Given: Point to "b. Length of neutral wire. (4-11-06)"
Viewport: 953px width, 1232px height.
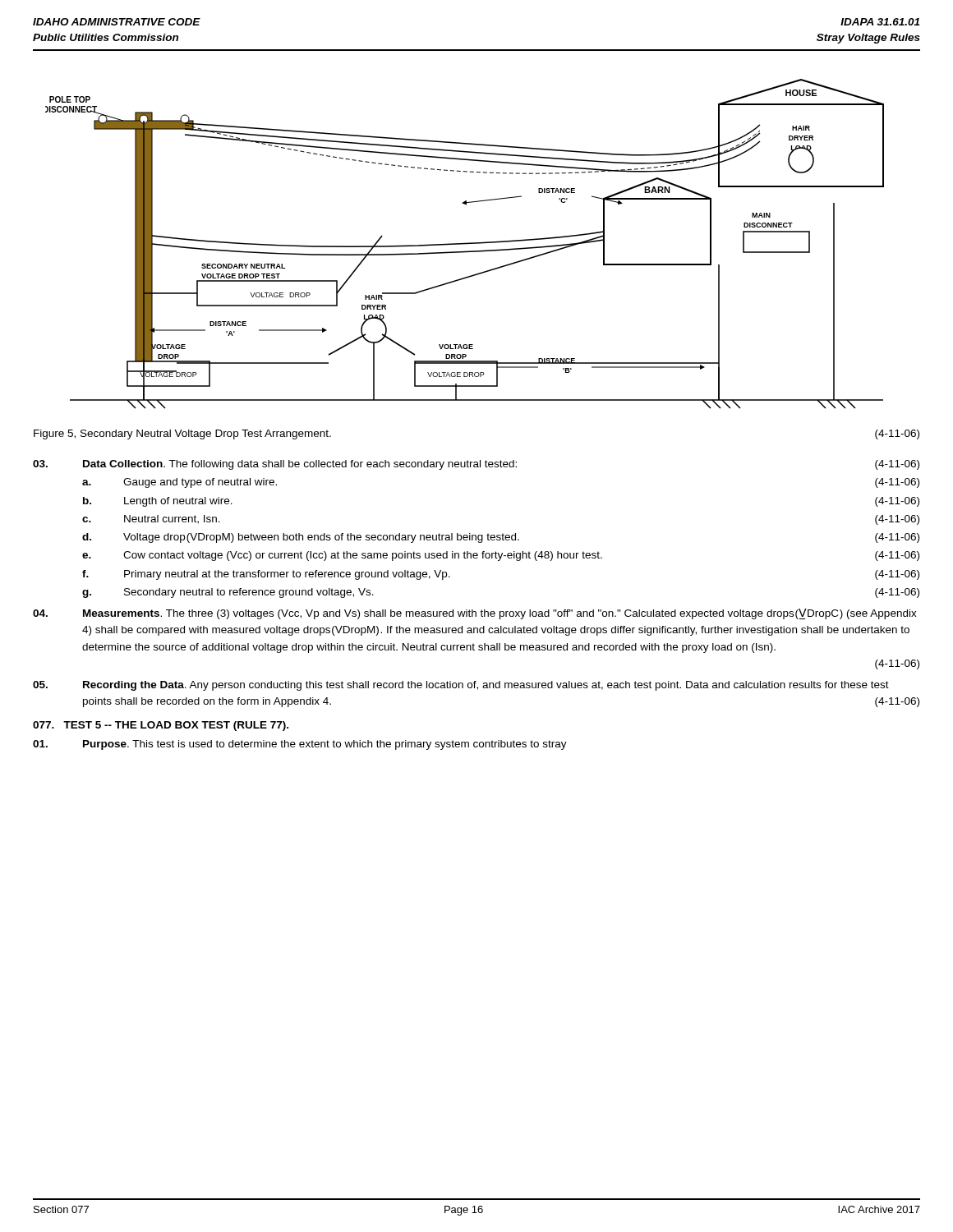Looking at the screenshot, I should [177, 501].
